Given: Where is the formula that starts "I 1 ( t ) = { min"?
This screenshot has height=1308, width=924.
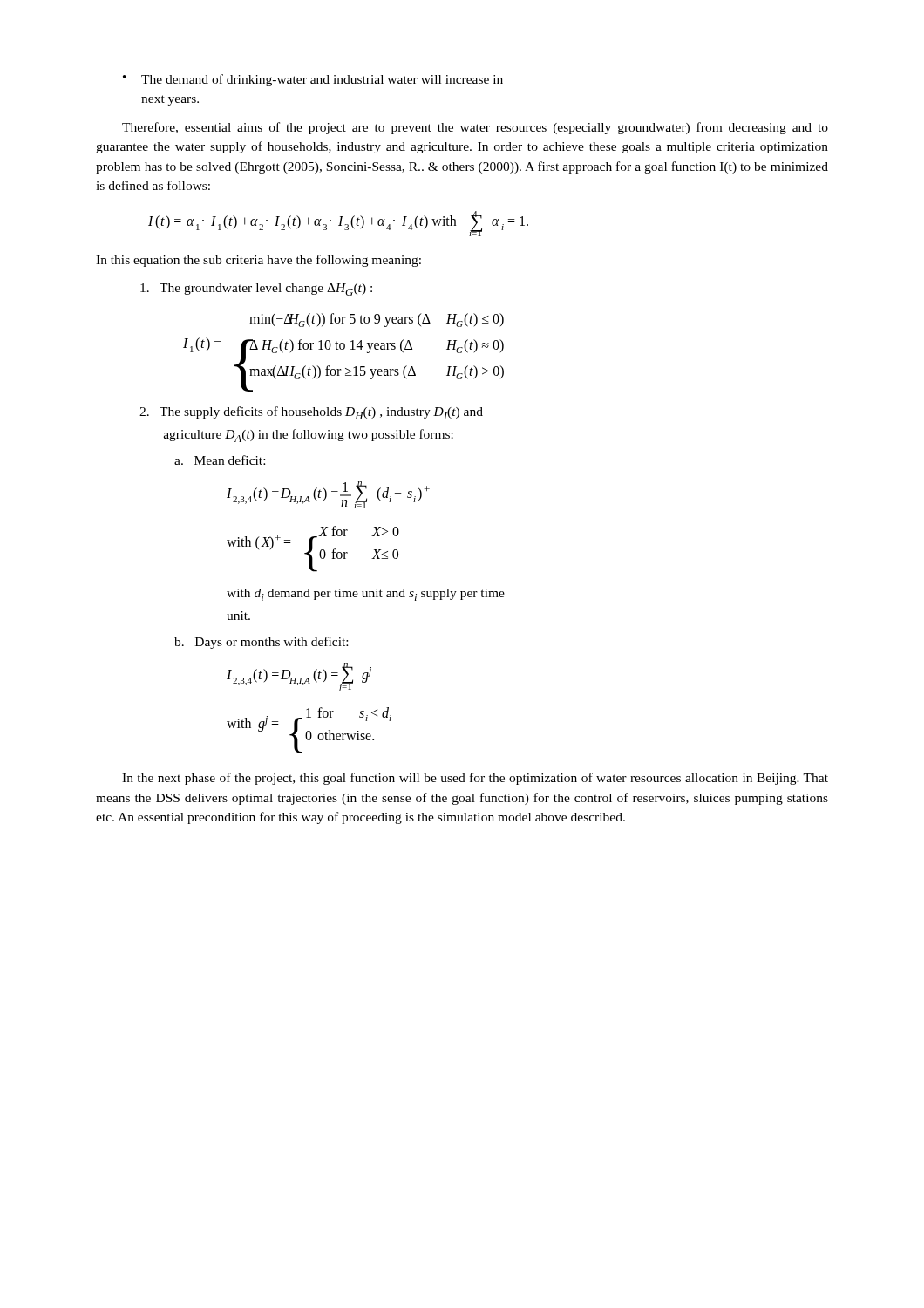Looking at the screenshot, I should 410,348.
